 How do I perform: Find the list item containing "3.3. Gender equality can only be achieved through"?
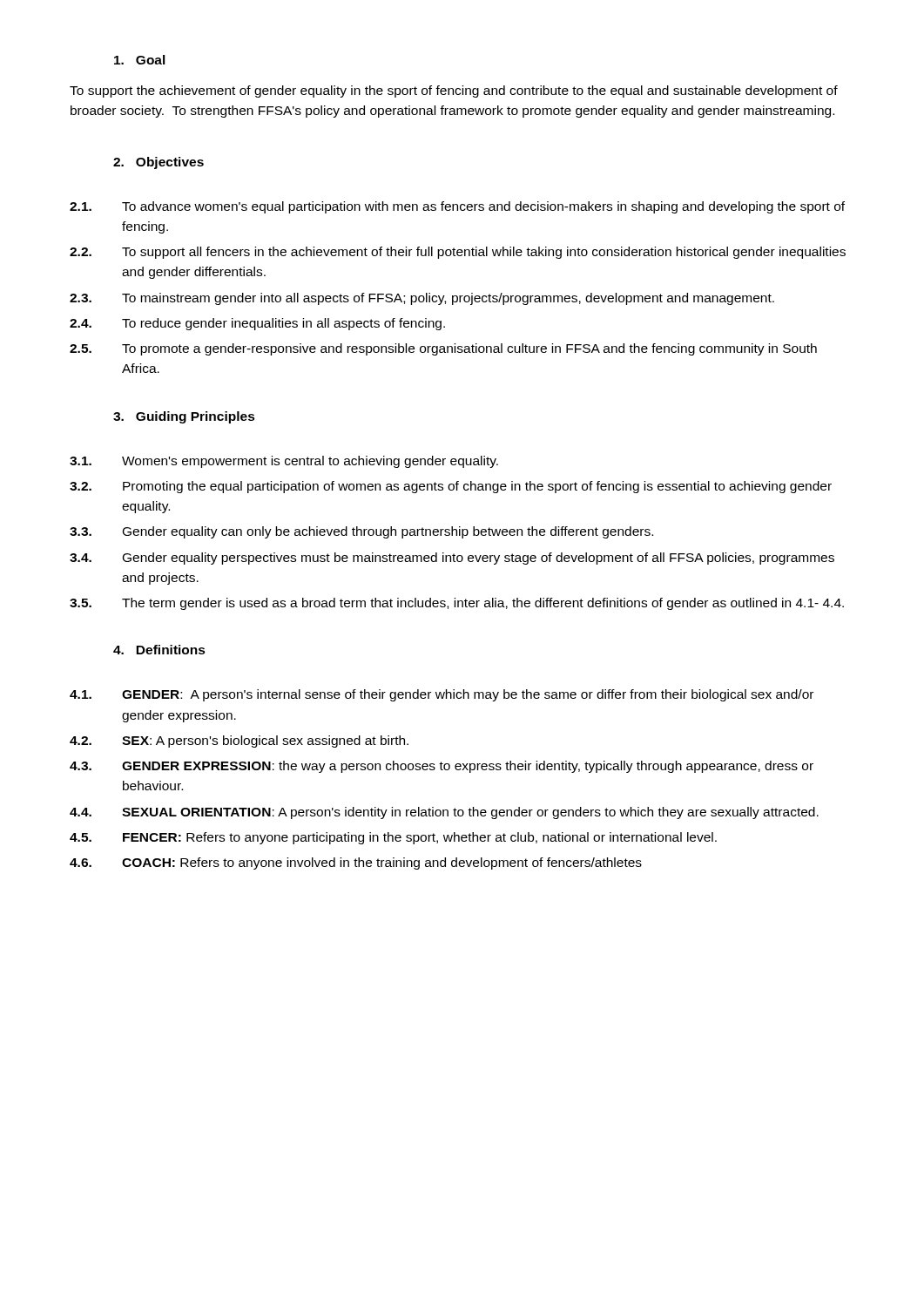tap(462, 531)
